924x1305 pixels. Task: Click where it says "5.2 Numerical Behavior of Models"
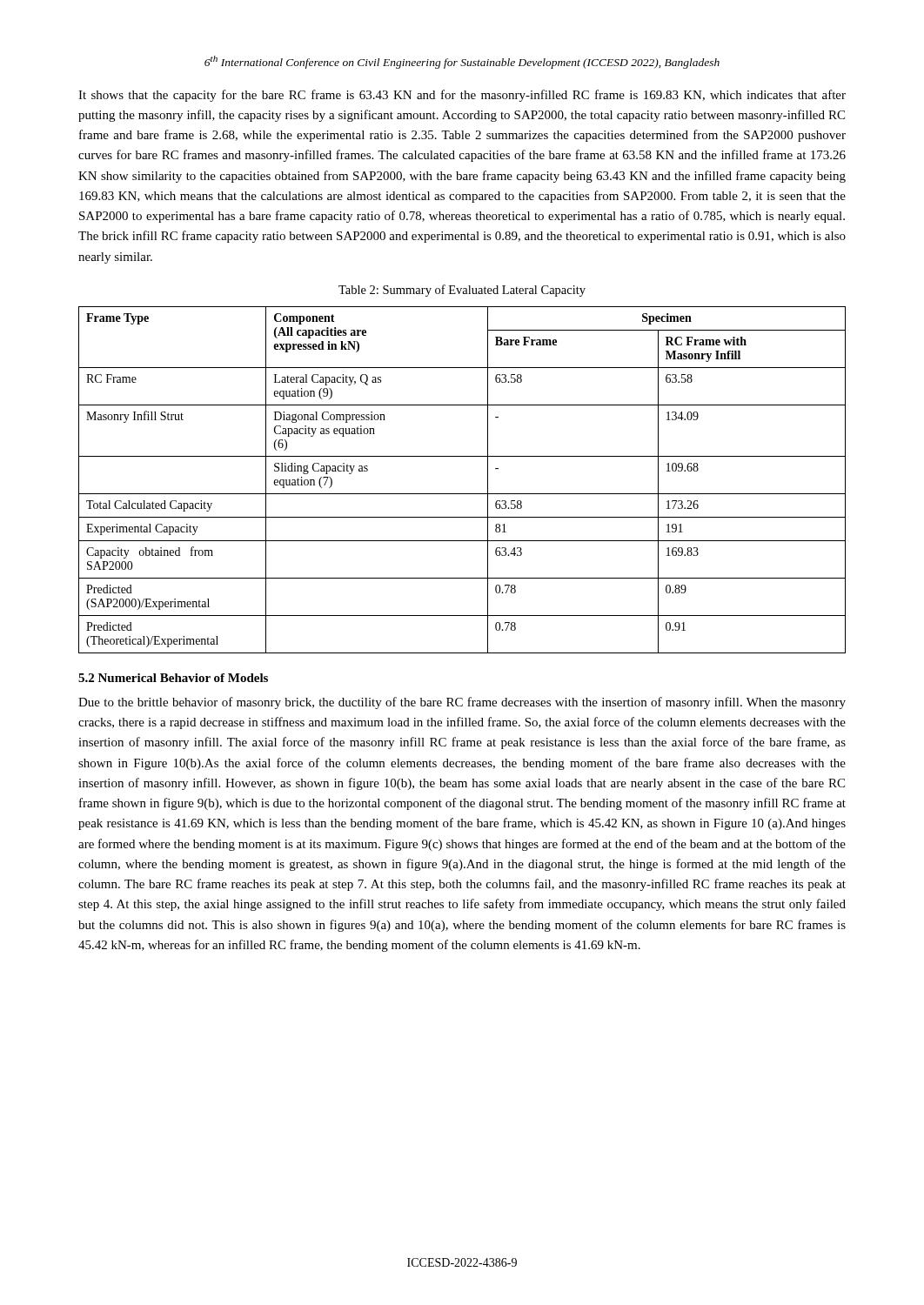(x=173, y=677)
